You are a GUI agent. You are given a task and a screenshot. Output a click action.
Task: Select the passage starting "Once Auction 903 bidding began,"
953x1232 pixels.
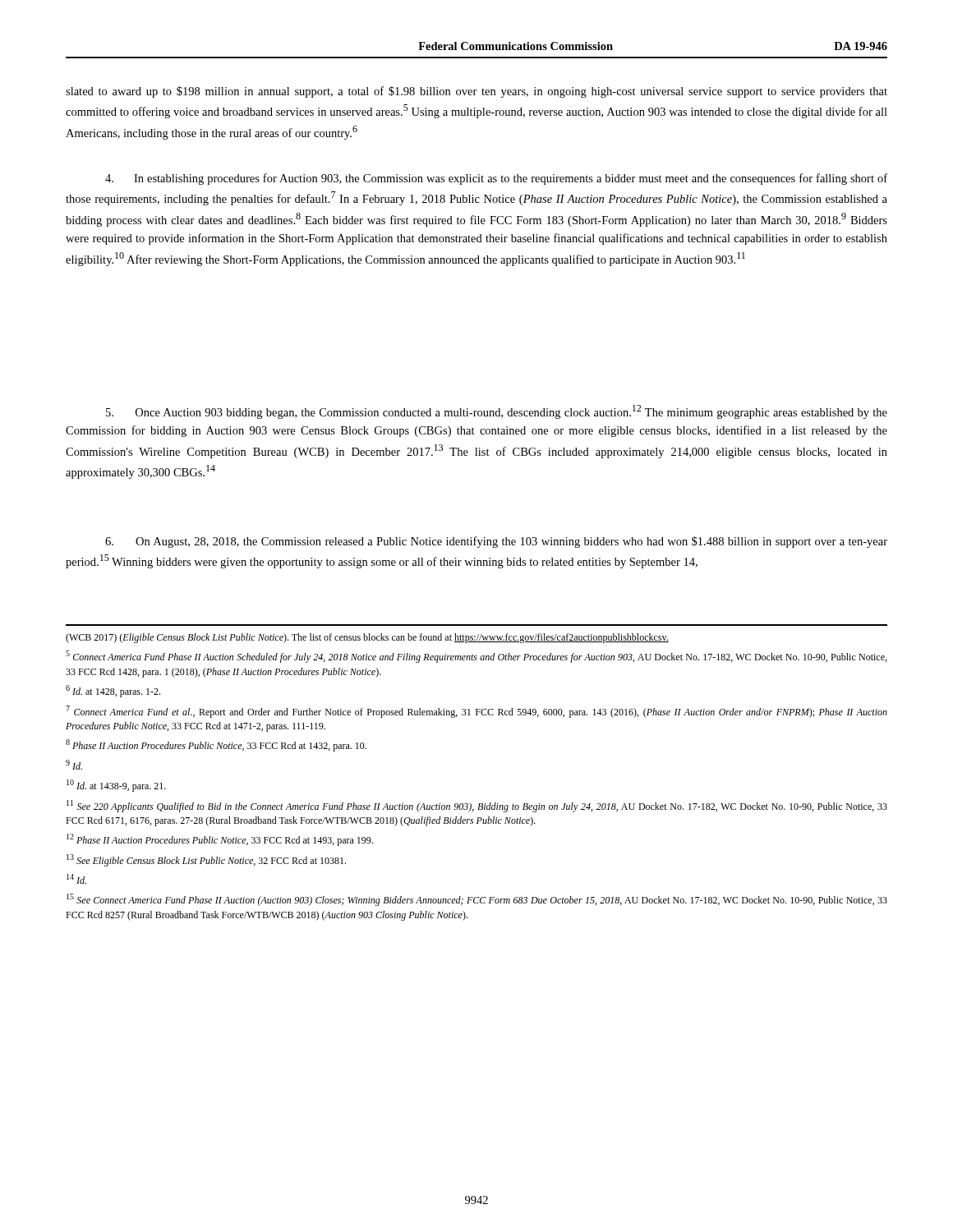[476, 441]
